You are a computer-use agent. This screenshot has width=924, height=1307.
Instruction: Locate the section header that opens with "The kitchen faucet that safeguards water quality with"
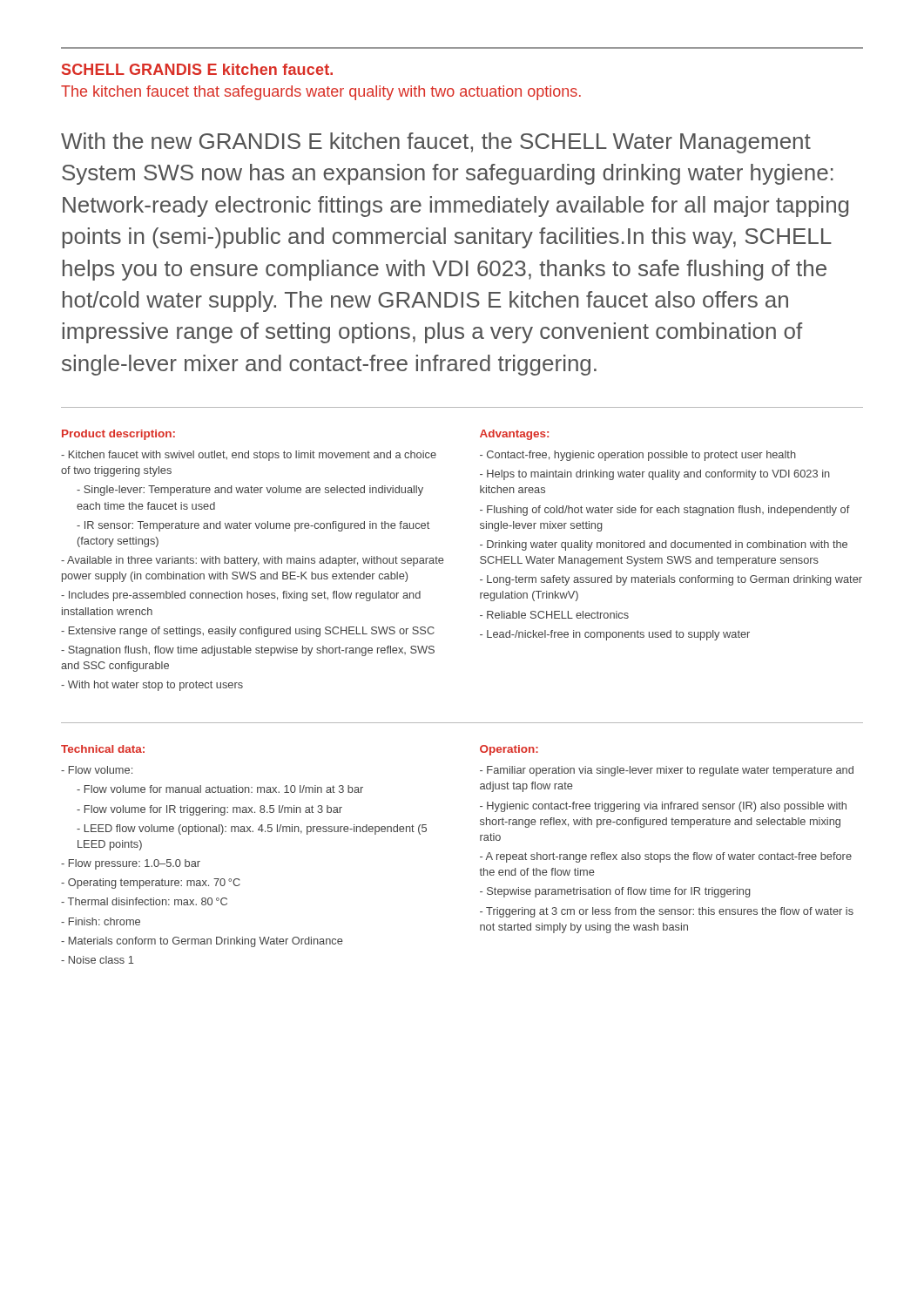462,92
